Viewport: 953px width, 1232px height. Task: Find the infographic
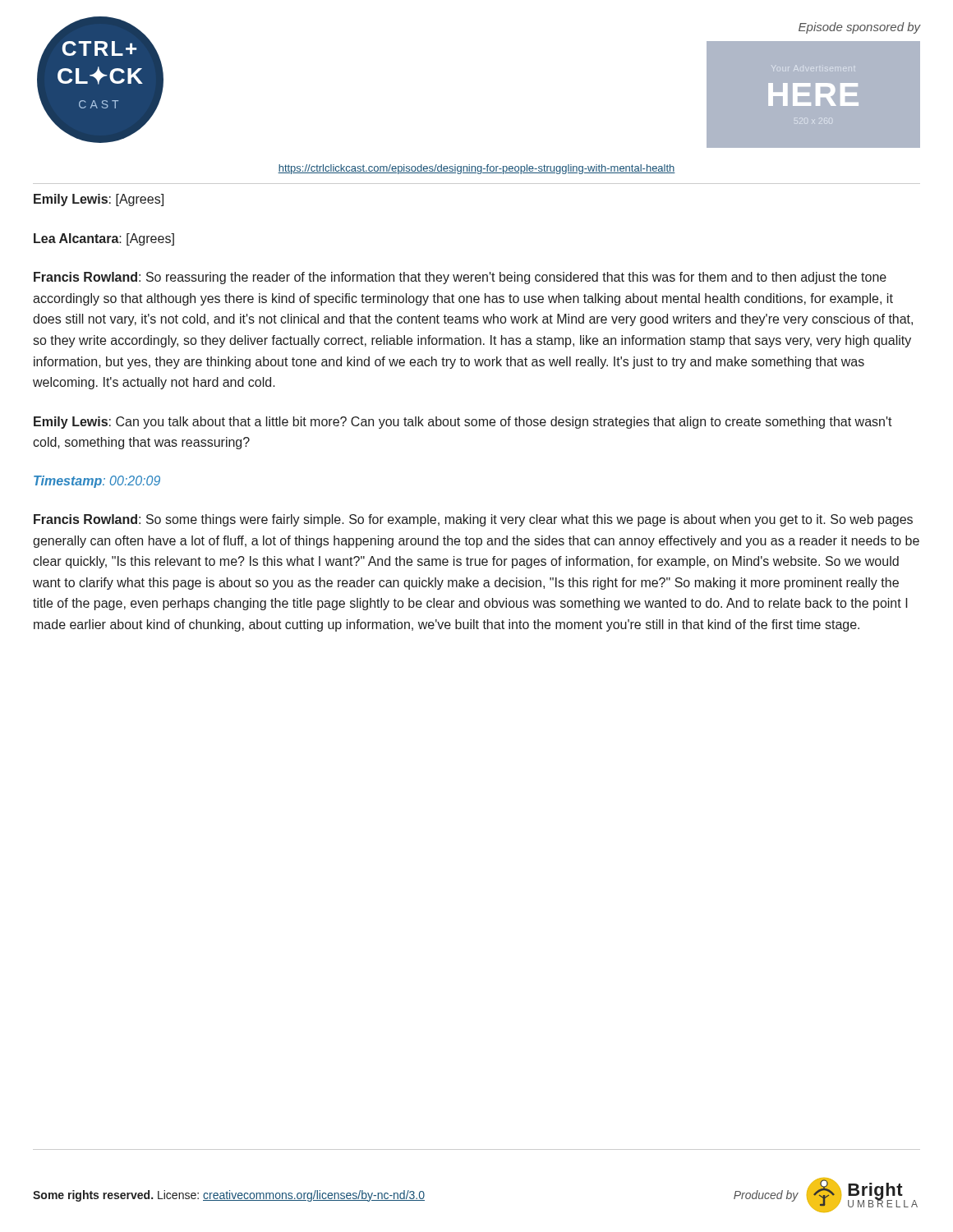pos(813,94)
